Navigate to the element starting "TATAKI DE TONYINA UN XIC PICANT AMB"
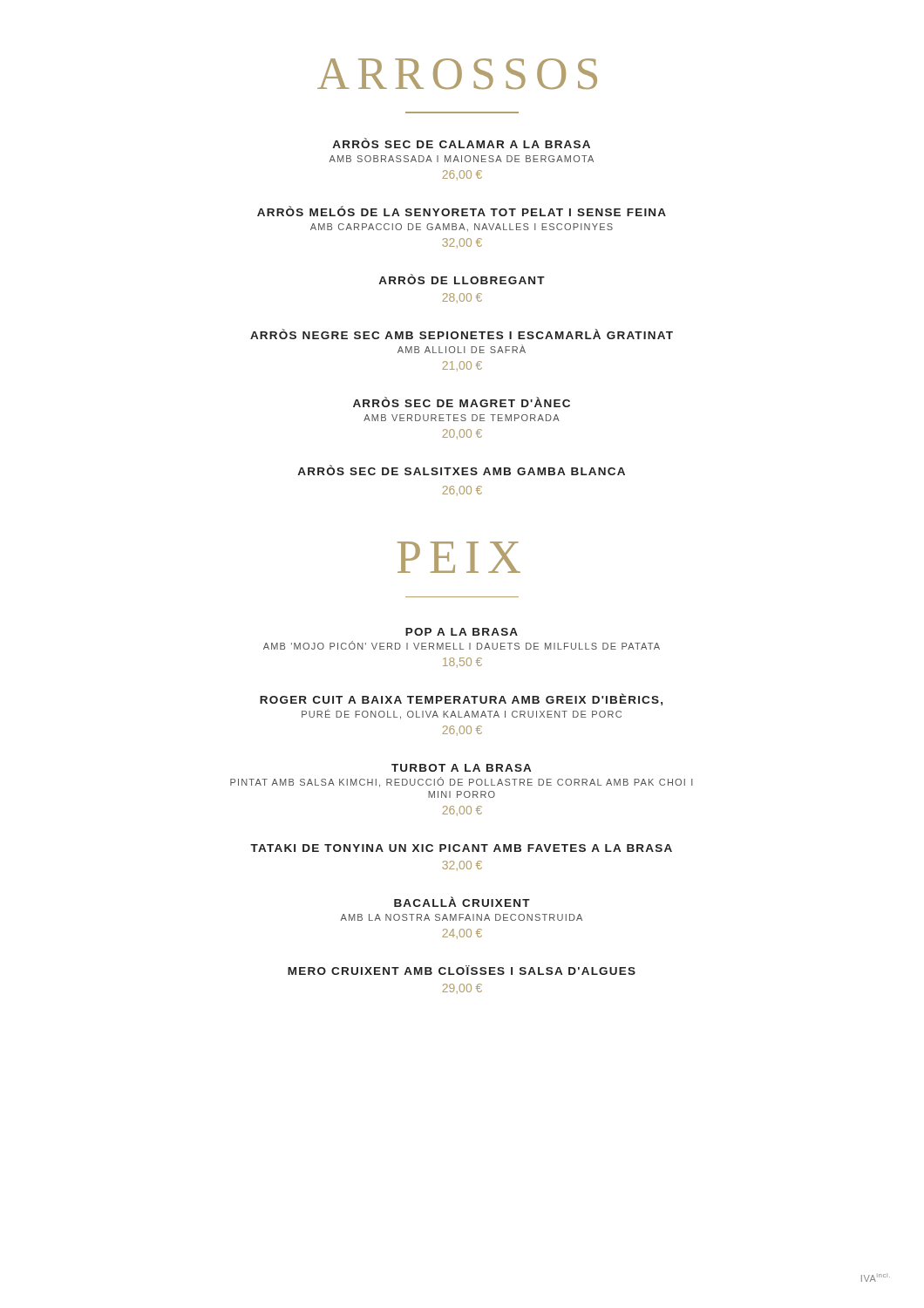 [x=462, y=857]
